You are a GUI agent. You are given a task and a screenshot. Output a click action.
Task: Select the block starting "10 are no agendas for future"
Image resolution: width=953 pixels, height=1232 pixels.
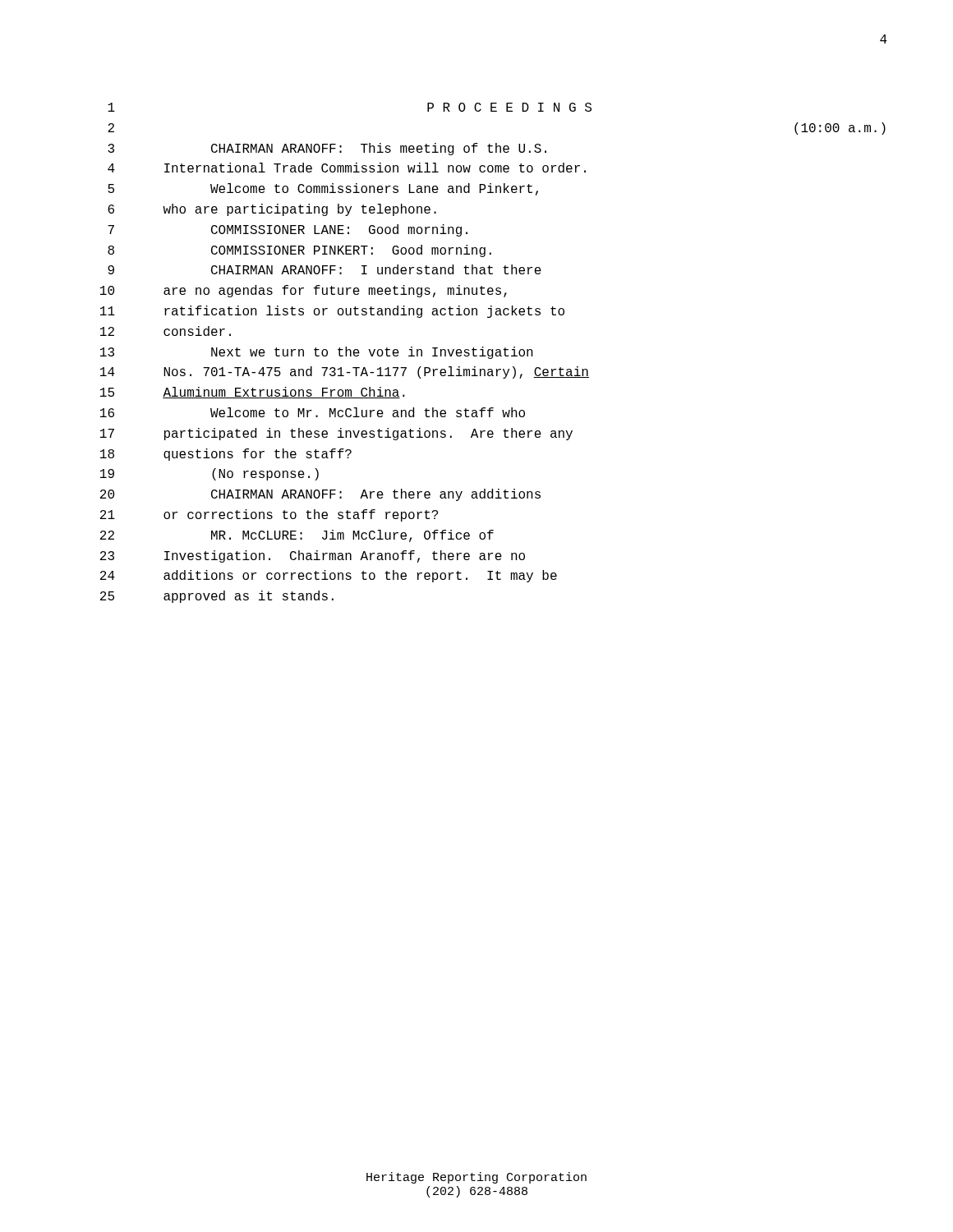click(x=476, y=292)
